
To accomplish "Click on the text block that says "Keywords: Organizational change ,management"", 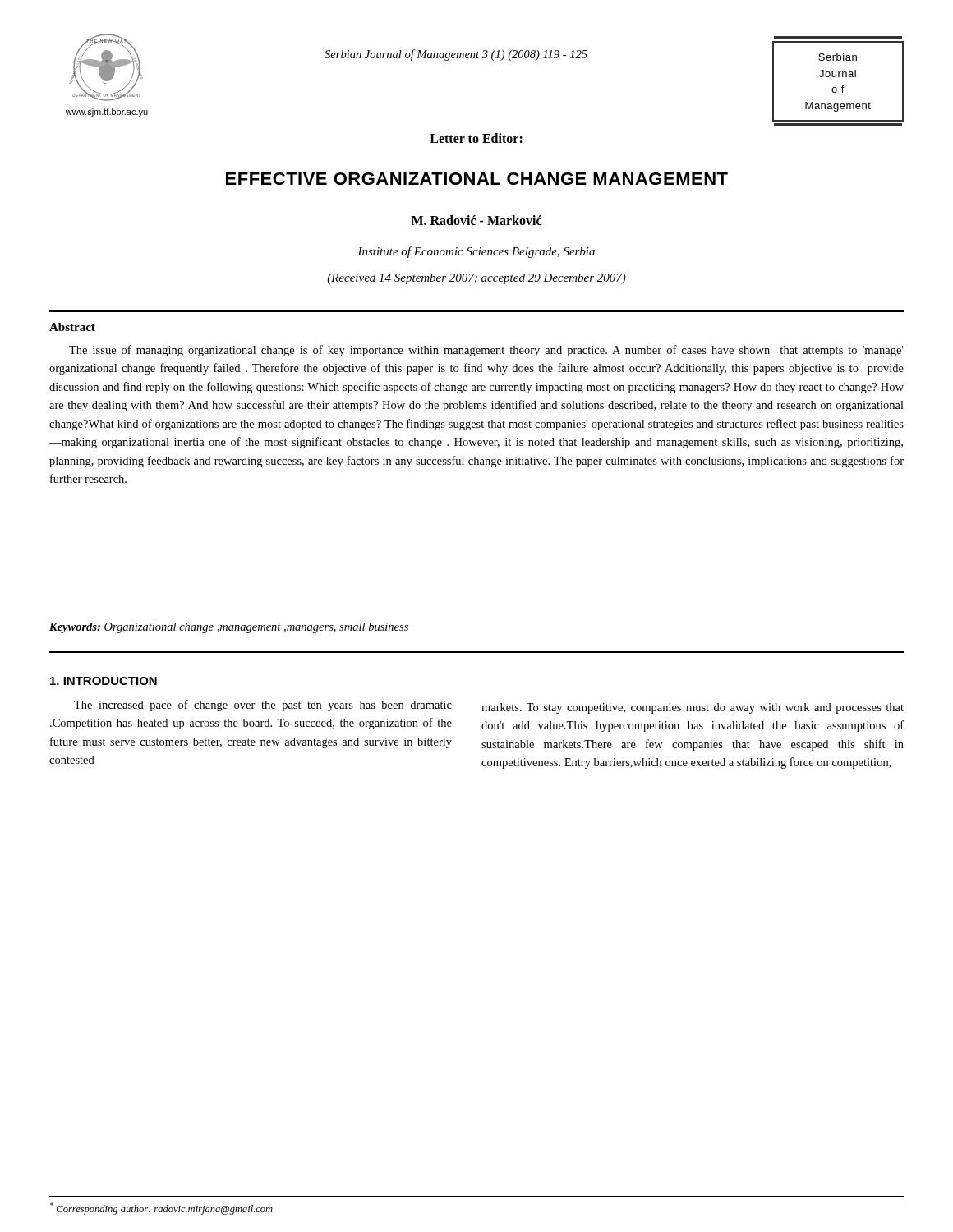I will tap(229, 627).
